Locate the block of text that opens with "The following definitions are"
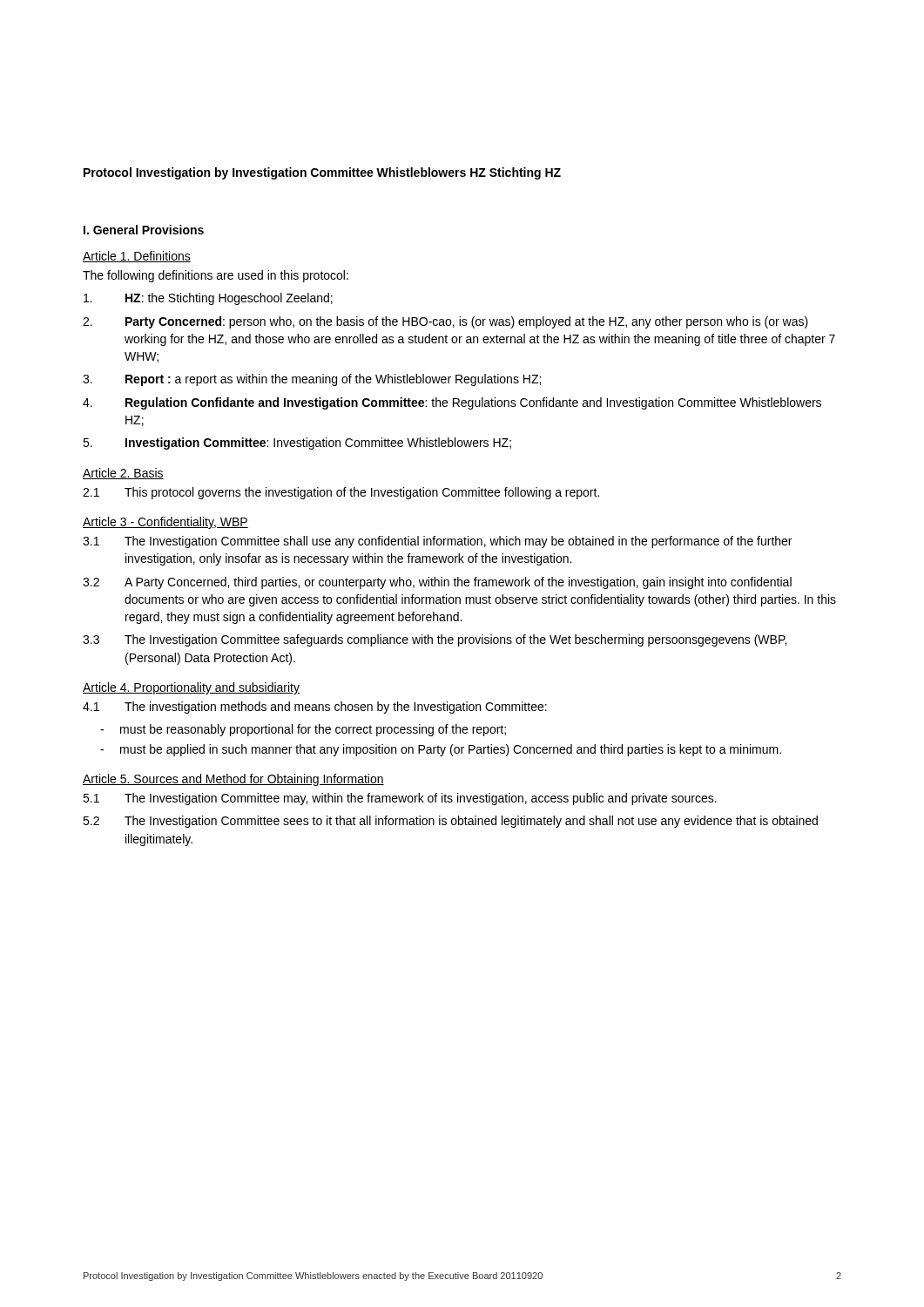The height and width of the screenshot is (1307, 924). tap(216, 275)
